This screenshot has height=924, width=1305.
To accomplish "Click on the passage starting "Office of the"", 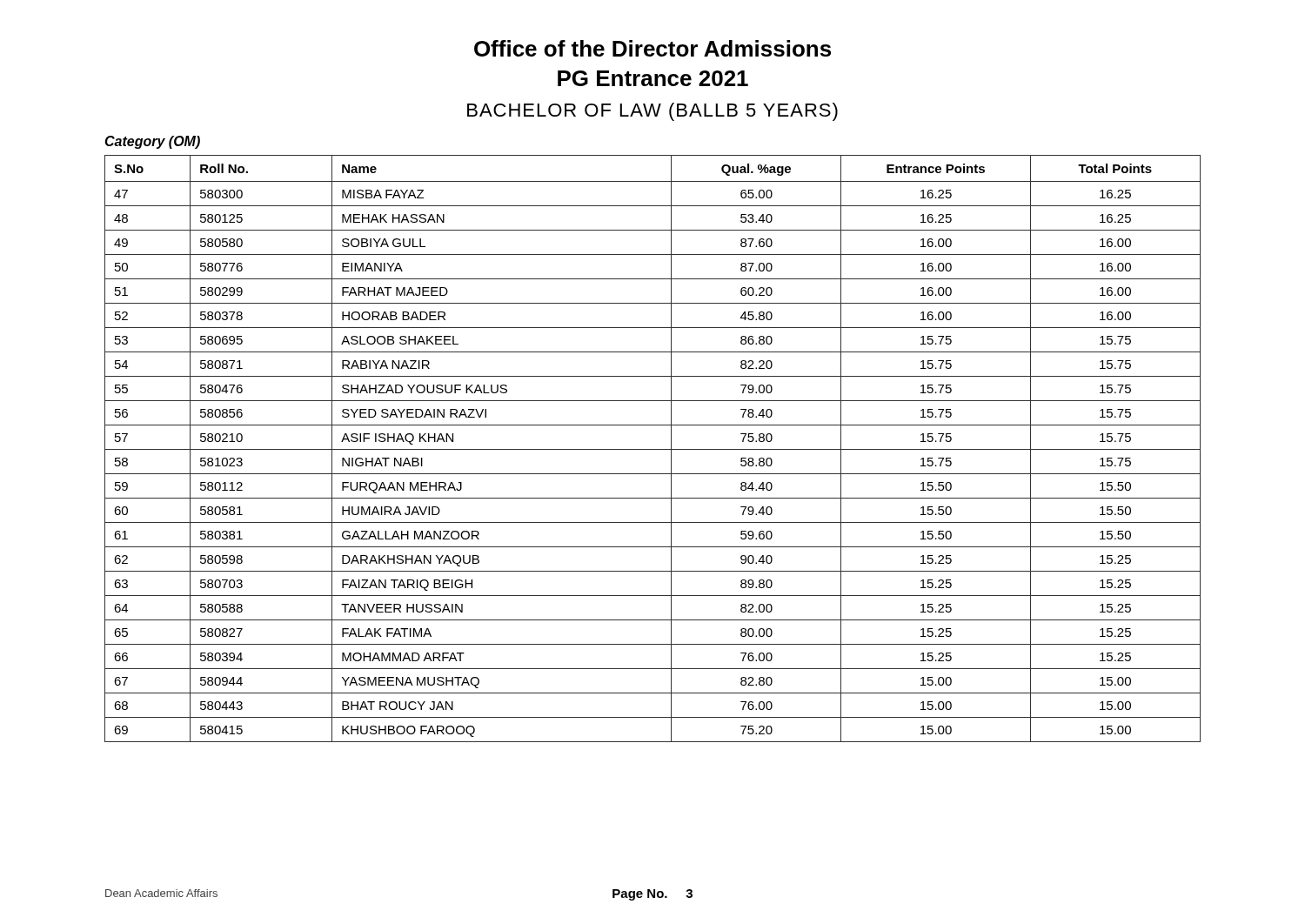I will click(652, 64).
